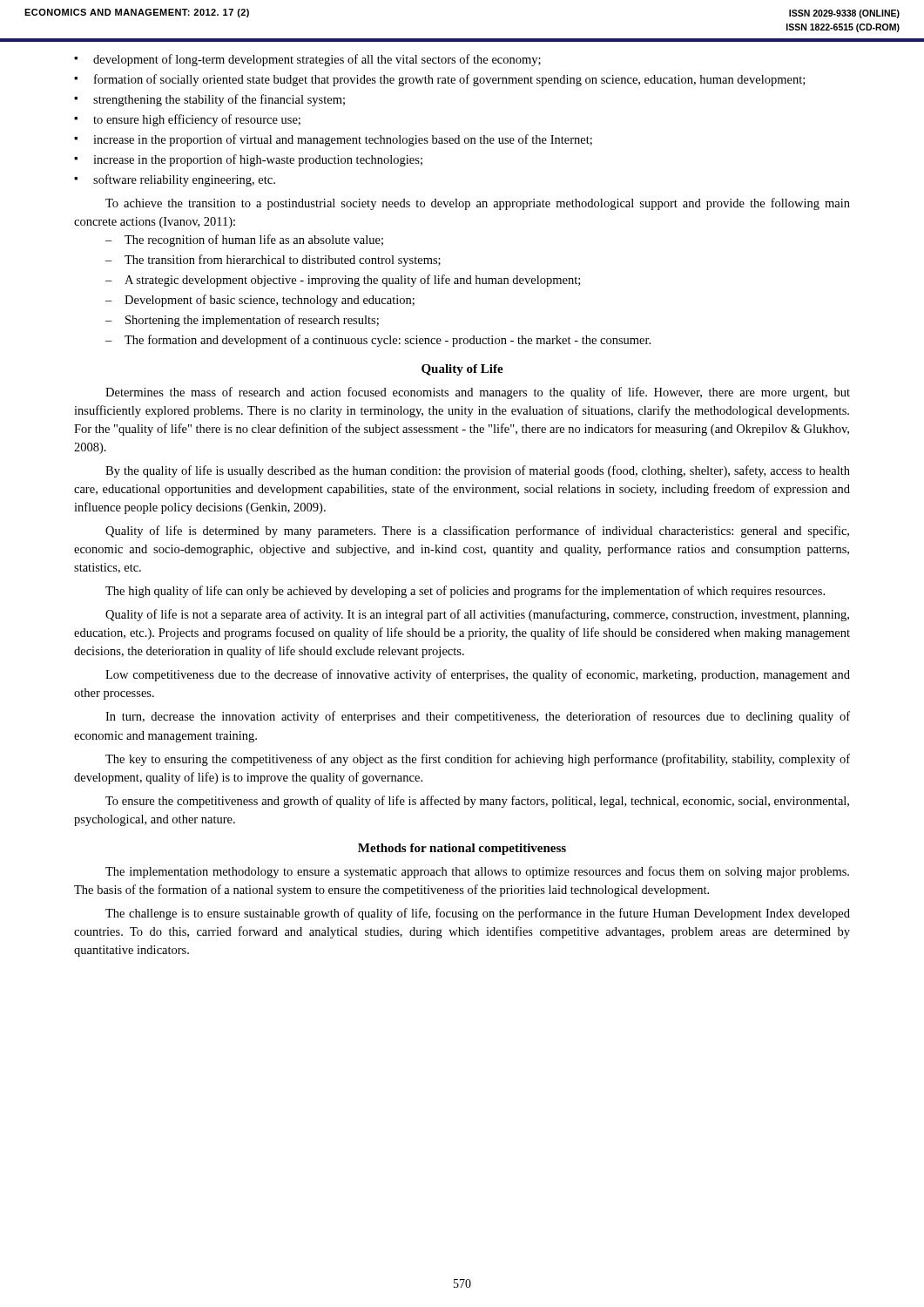Point to the text block starting "▪ increase in the proportion of virtual"
This screenshot has width=924, height=1307.
coord(462,140)
